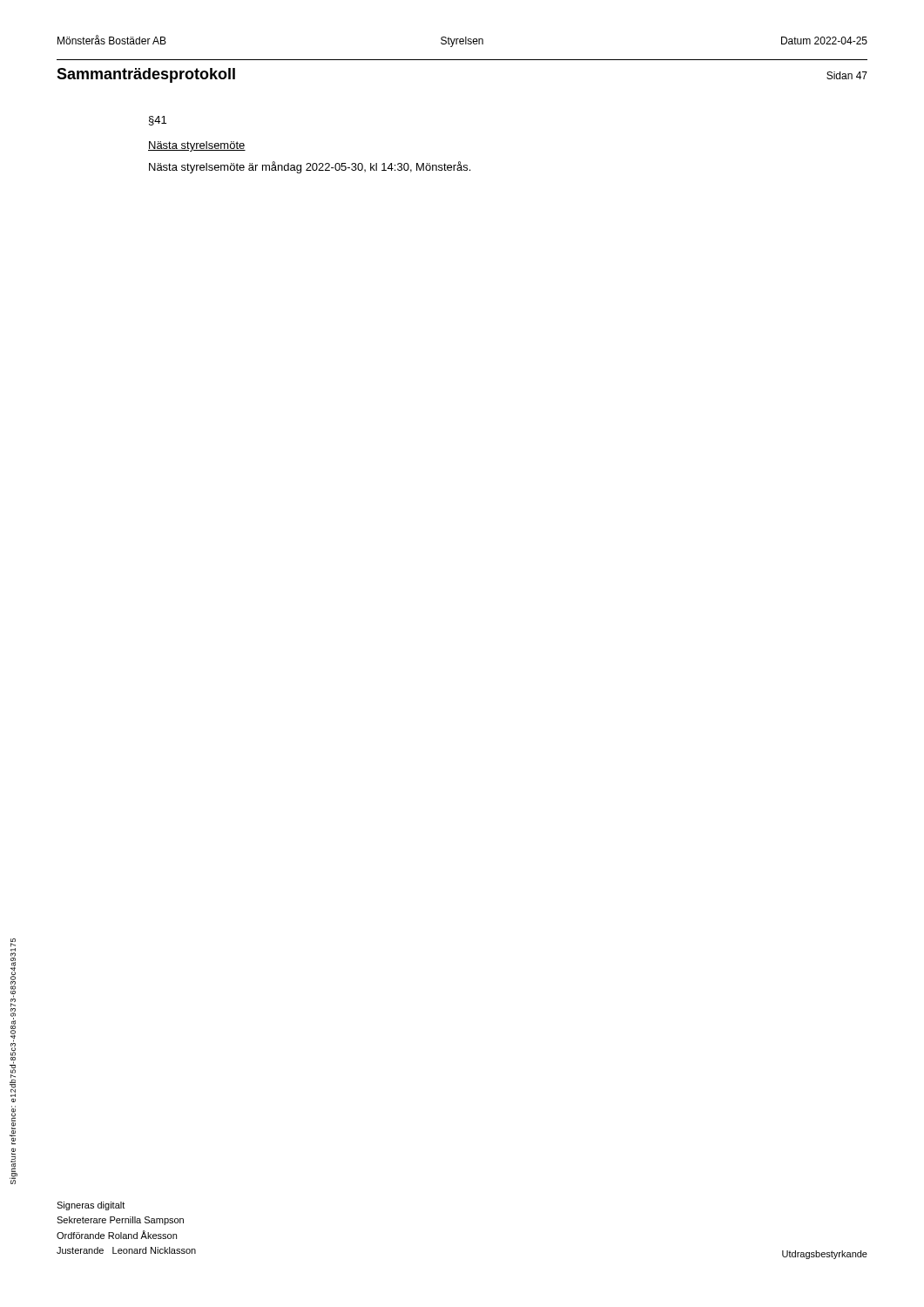
Task: Find the region starting "Signature reference: e12db75d-85c3-408a-9373-6830c4a93175"
Action: tap(13, 1061)
